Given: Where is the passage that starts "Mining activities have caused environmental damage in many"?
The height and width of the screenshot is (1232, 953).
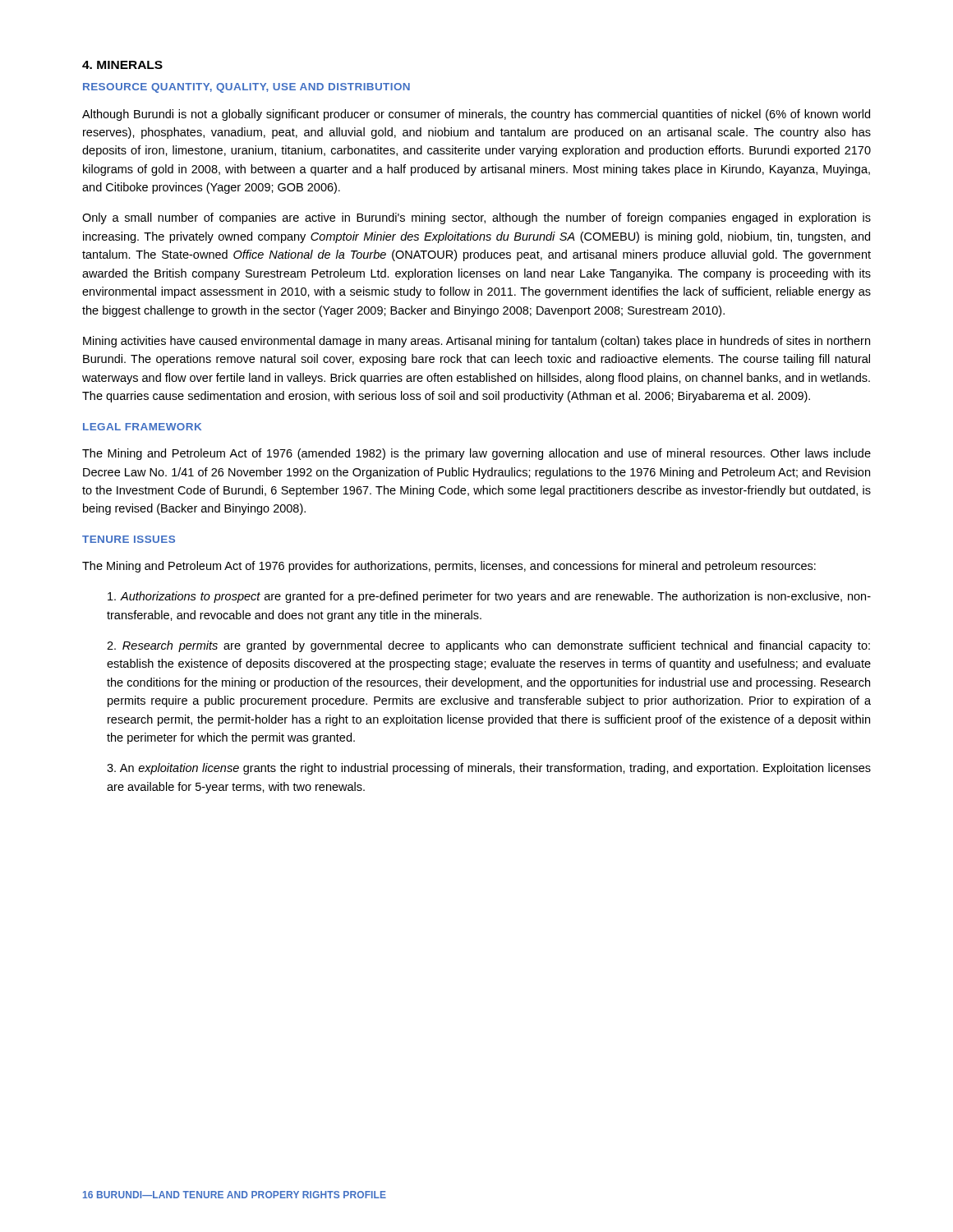Looking at the screenshot, I should coord(476,368).
